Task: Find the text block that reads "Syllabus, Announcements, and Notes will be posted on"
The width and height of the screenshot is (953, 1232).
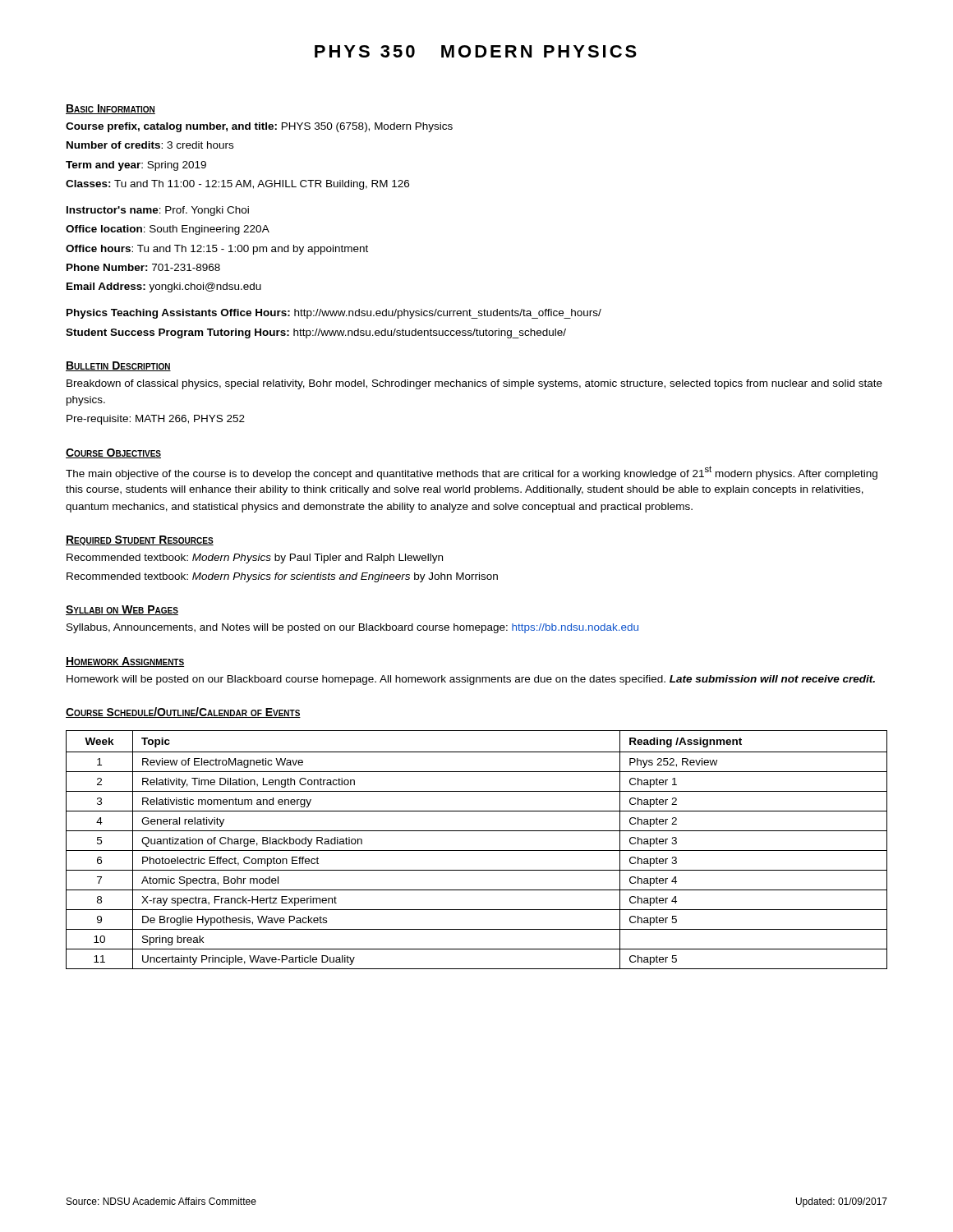Action: (x=476, y=628)
